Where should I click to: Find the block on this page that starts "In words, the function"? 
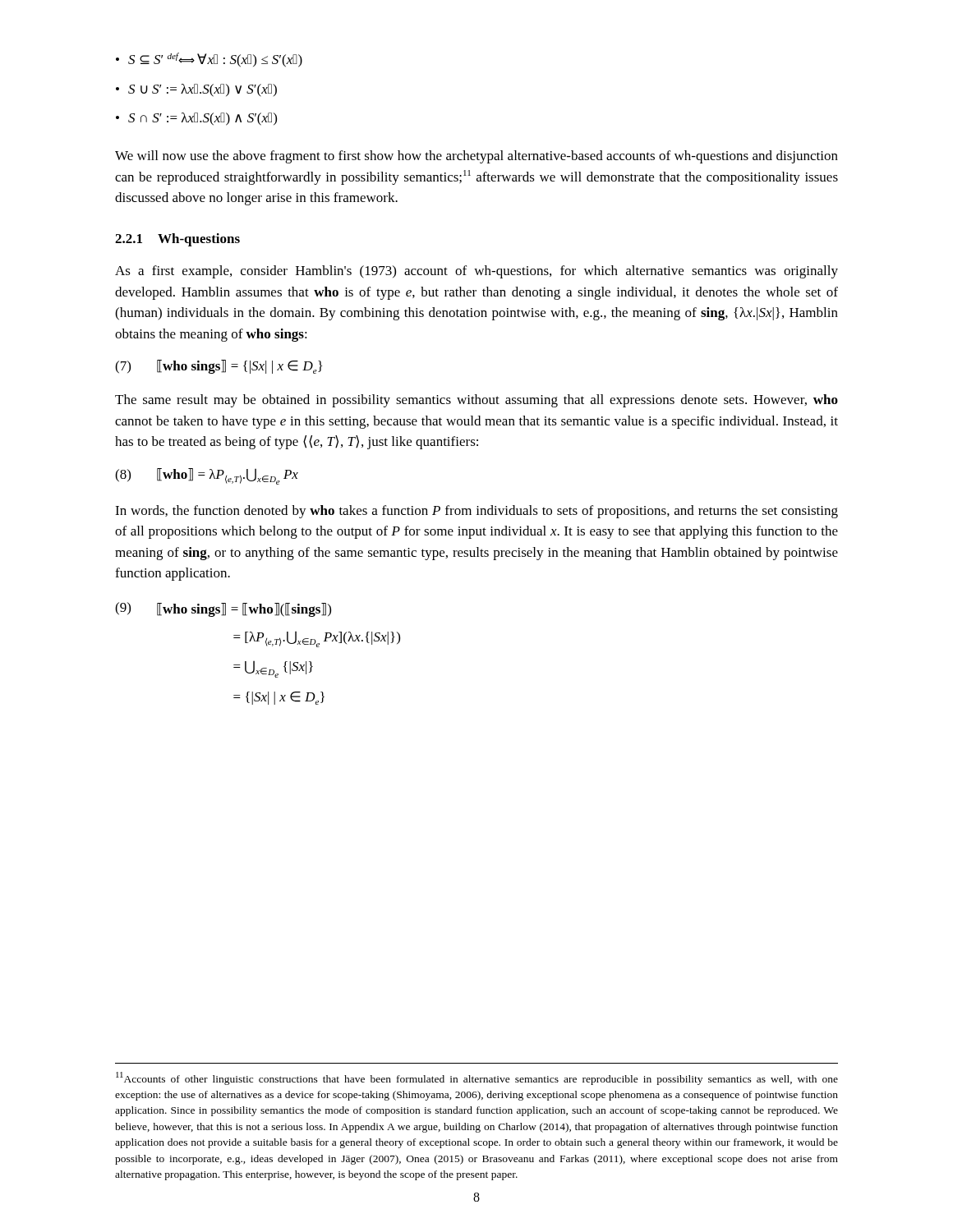(476, 542)
